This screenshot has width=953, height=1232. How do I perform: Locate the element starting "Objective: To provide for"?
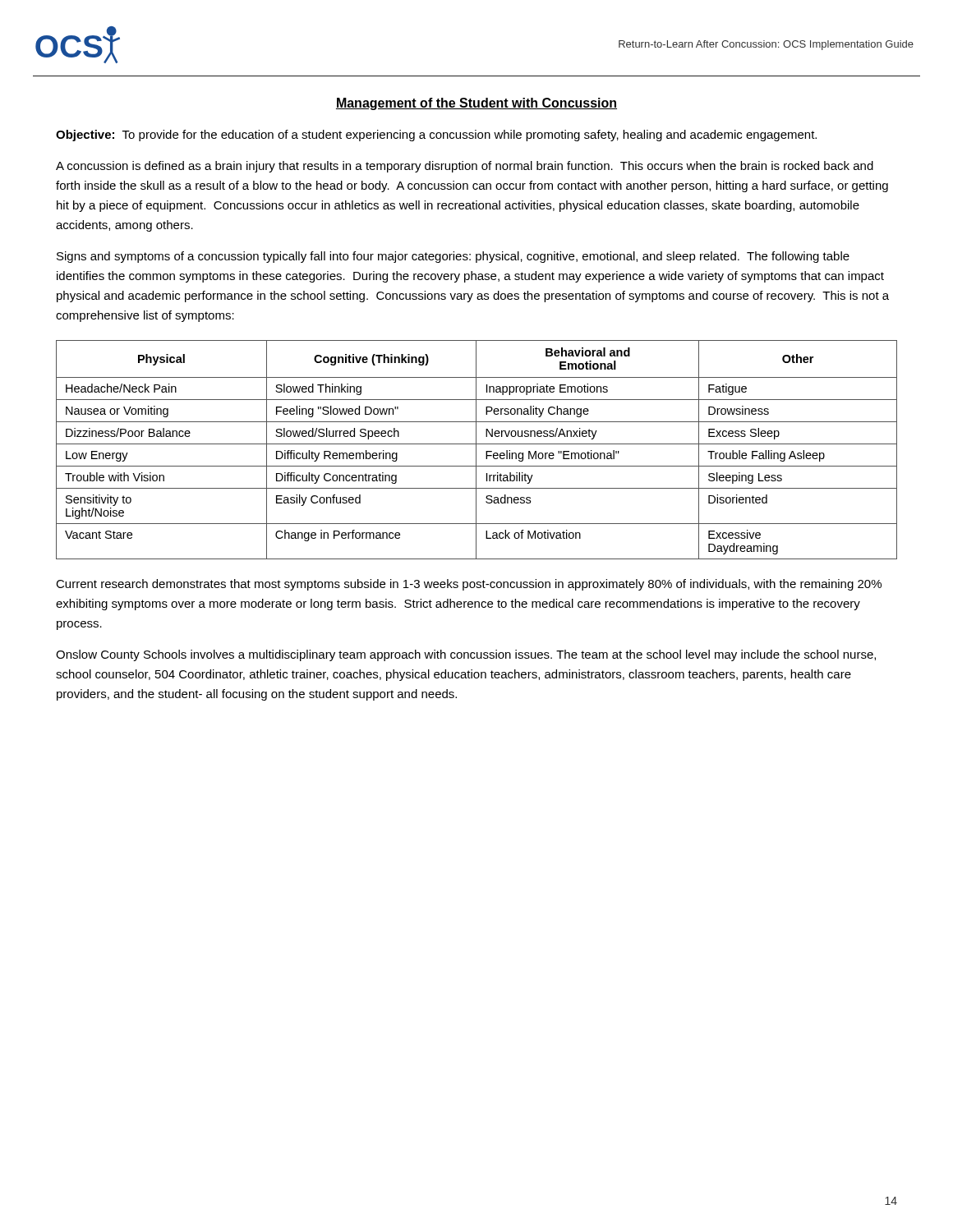tap(437, 134)
